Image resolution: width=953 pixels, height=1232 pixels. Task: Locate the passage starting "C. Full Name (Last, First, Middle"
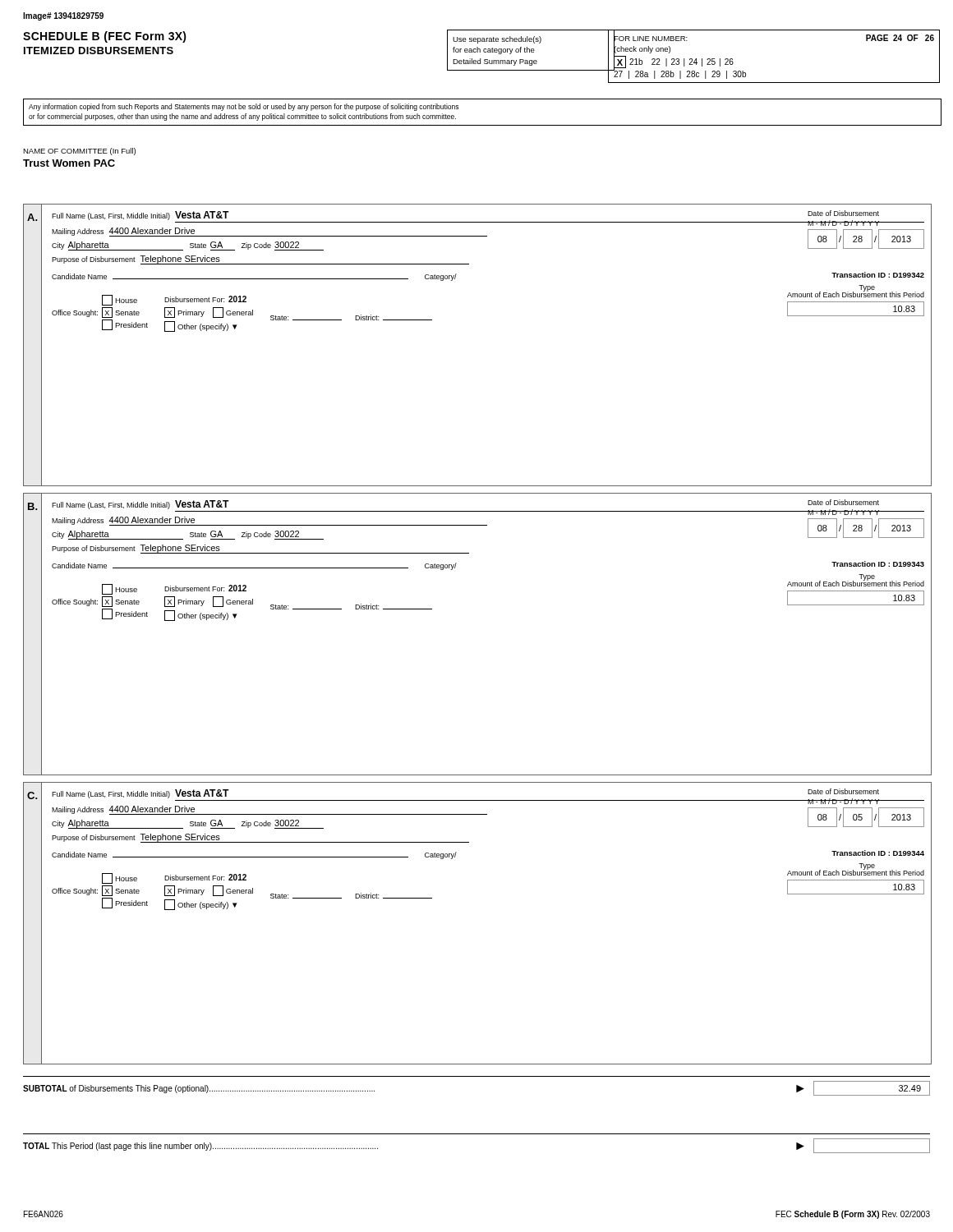coord(477,923)
